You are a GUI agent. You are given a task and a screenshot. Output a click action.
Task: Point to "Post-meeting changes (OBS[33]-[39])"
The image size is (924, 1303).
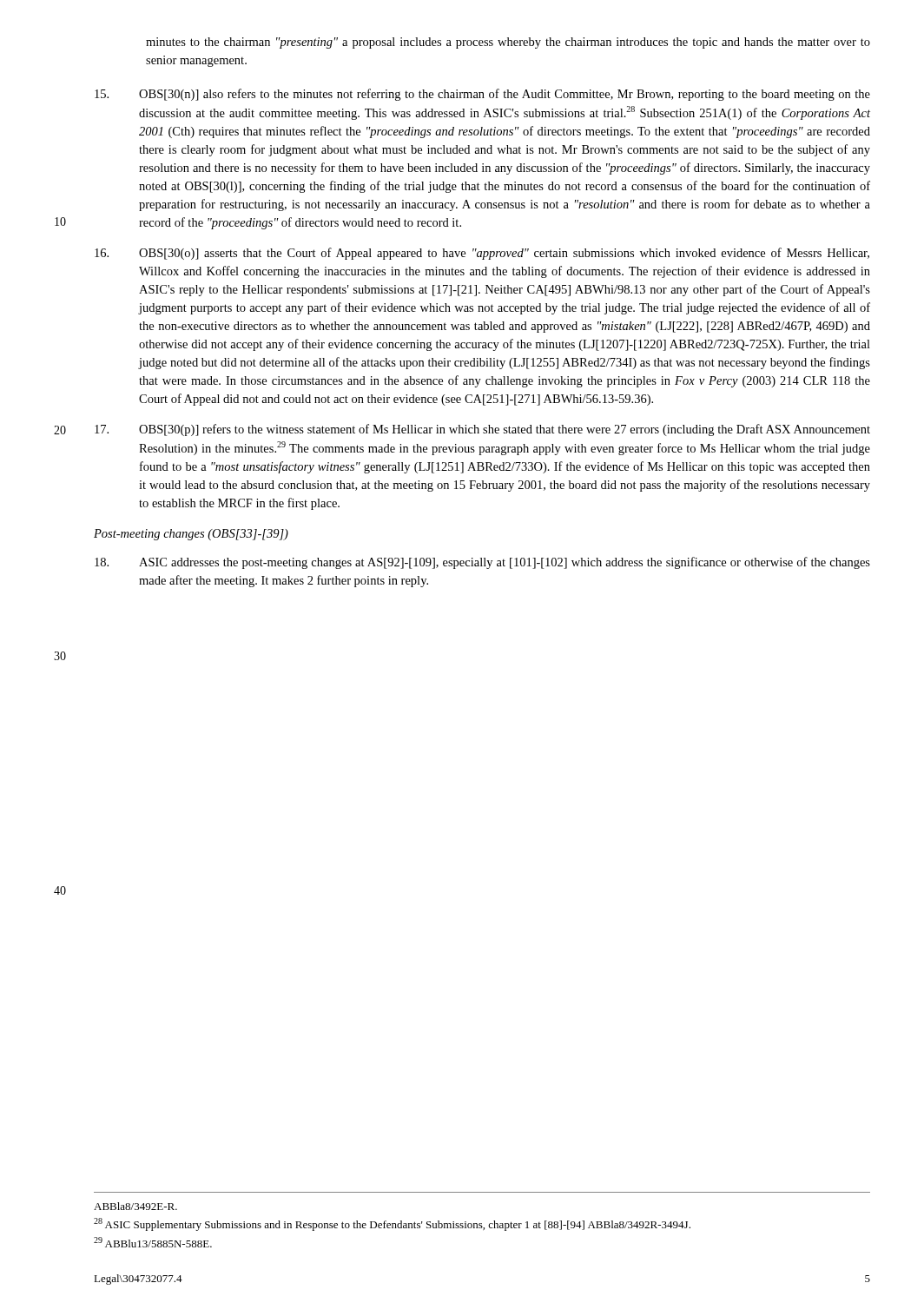[x=191, y=533]
